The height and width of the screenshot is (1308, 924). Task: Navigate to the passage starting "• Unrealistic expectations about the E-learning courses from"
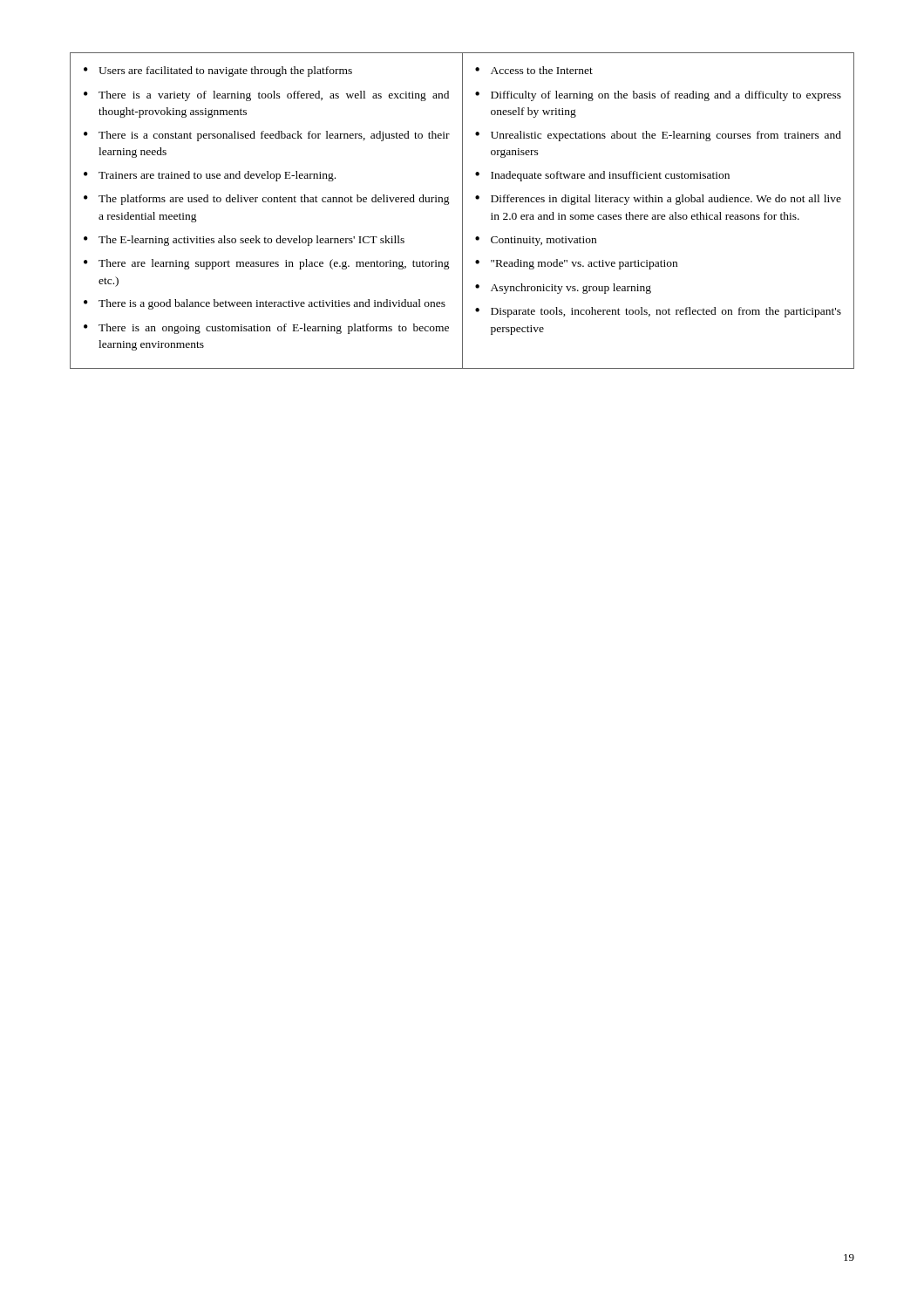pos(658,143)
